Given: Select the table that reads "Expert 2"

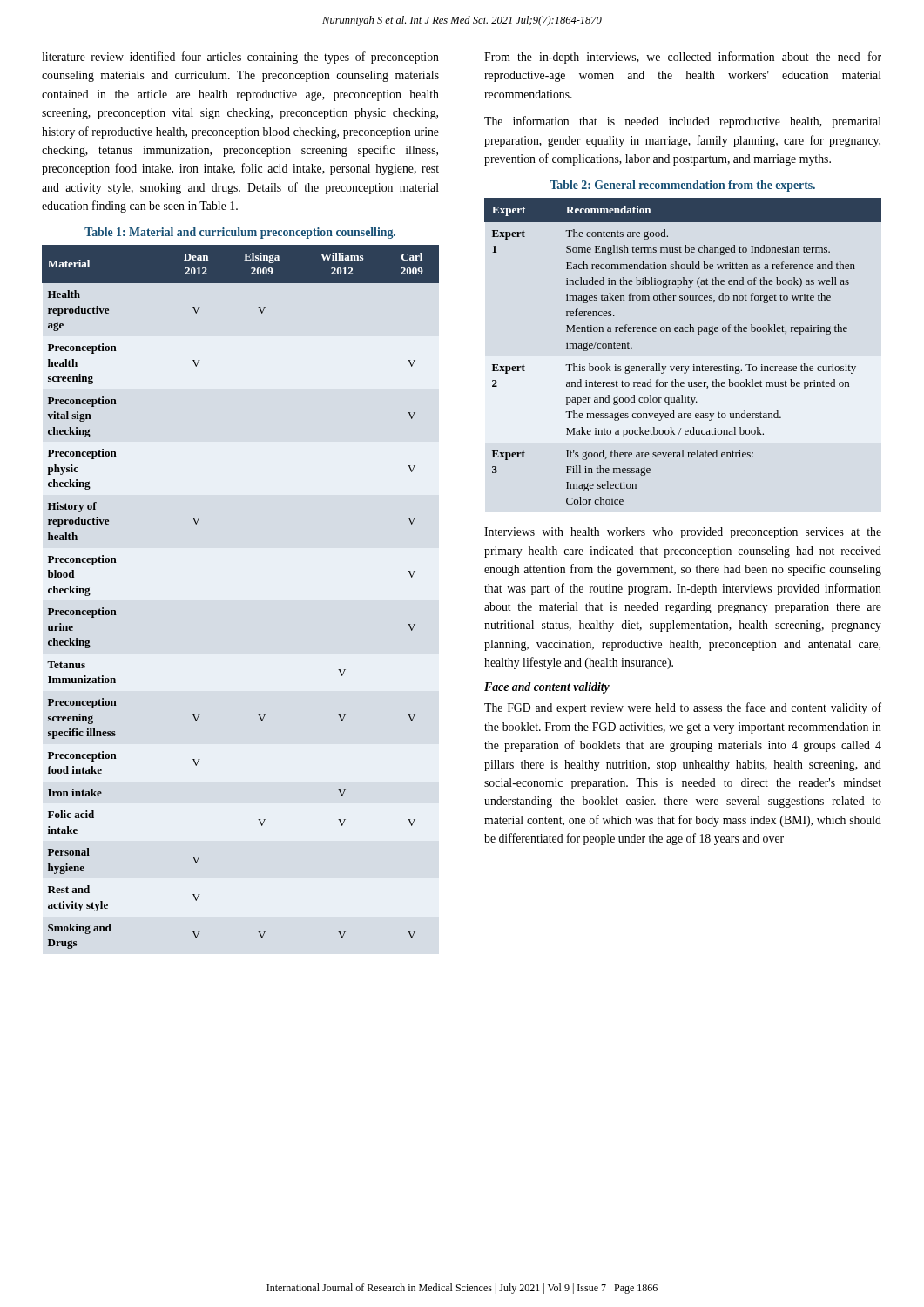Looking at the screenshot, I should [683, 355].
